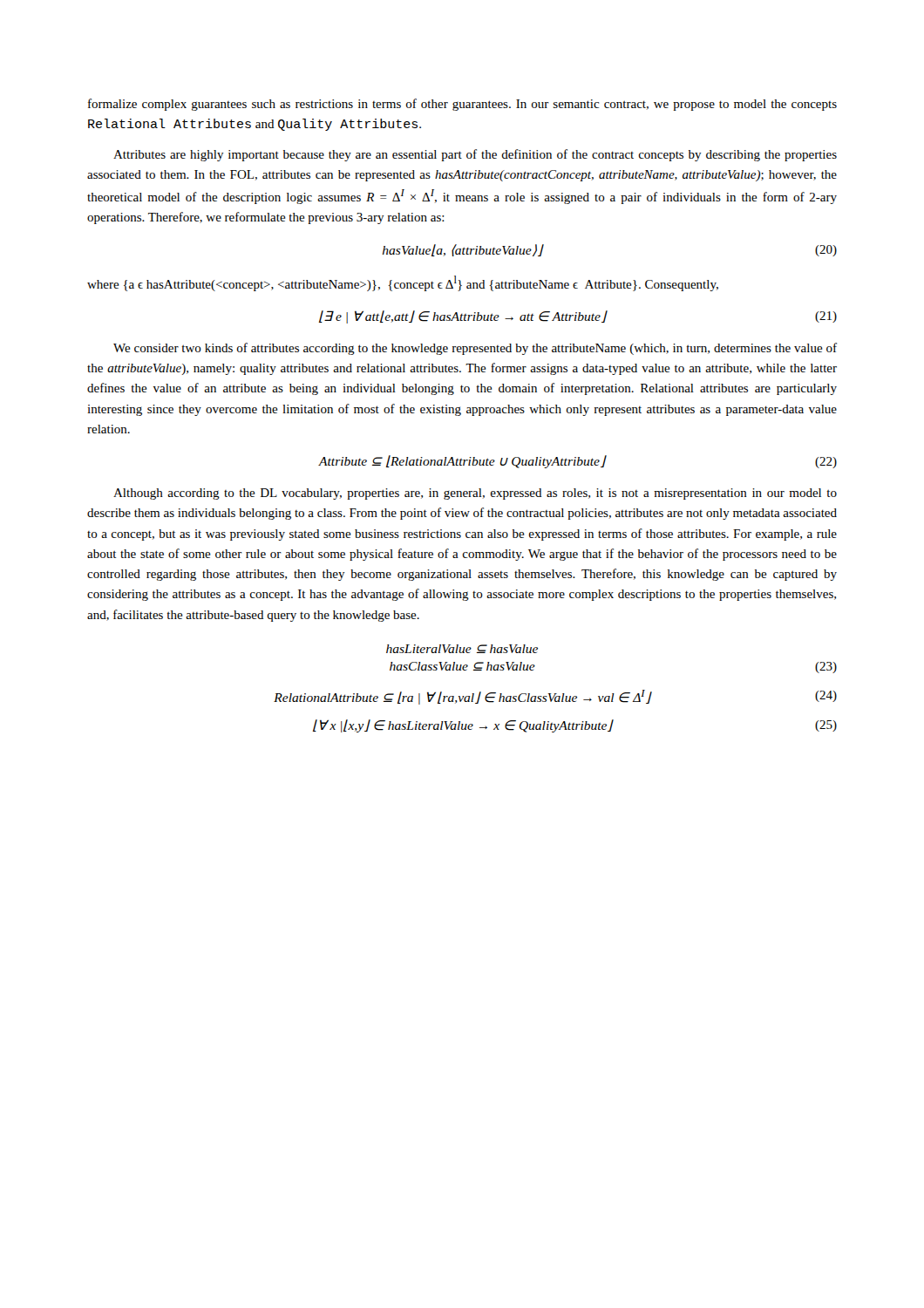This screenshot has width=924, height=1308.
Task: Click on the block starting "formalize complex guarantees such"
Action: (x=462, y=115)
